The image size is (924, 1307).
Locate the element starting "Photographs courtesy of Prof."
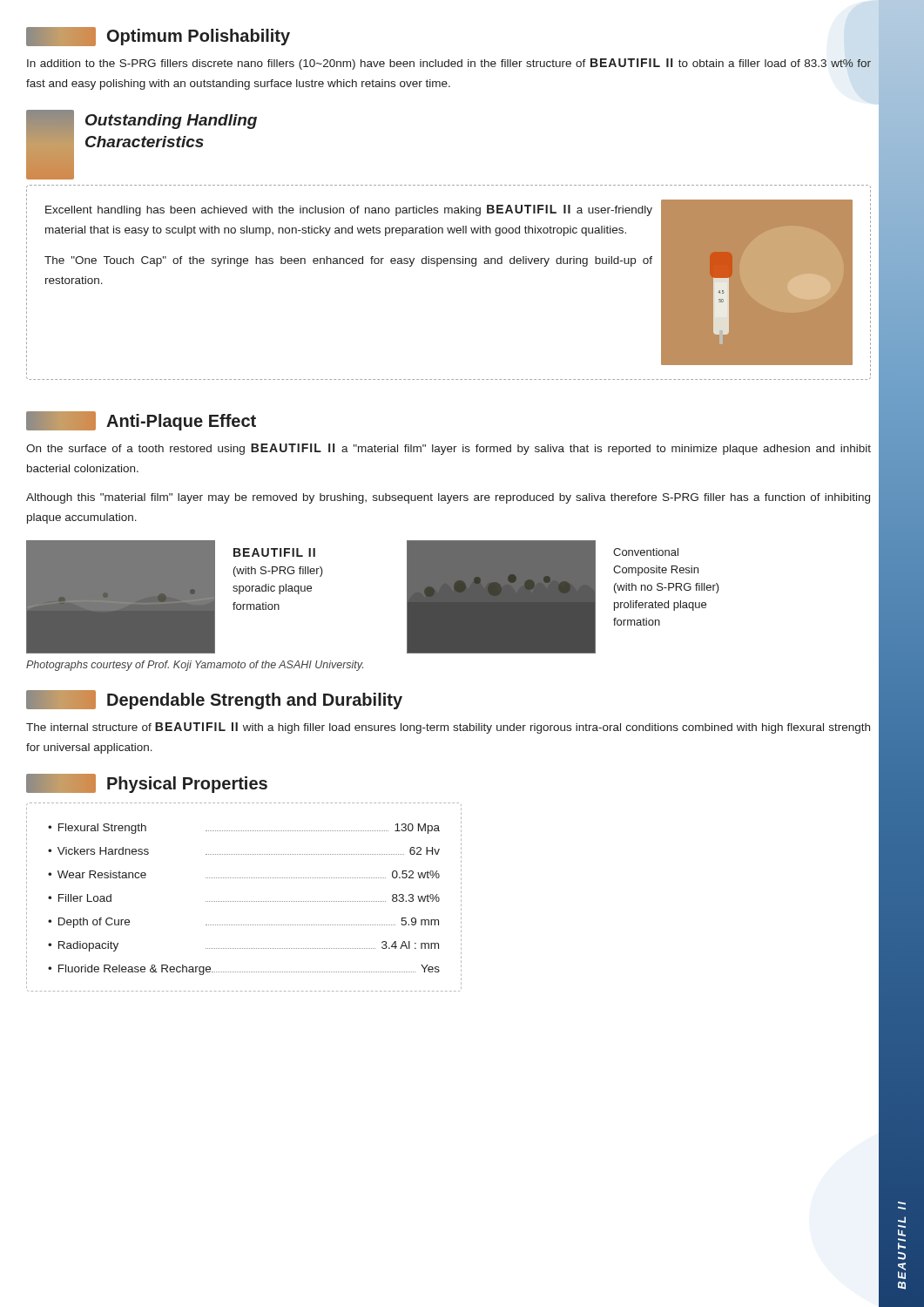click(x=195, y=665)
